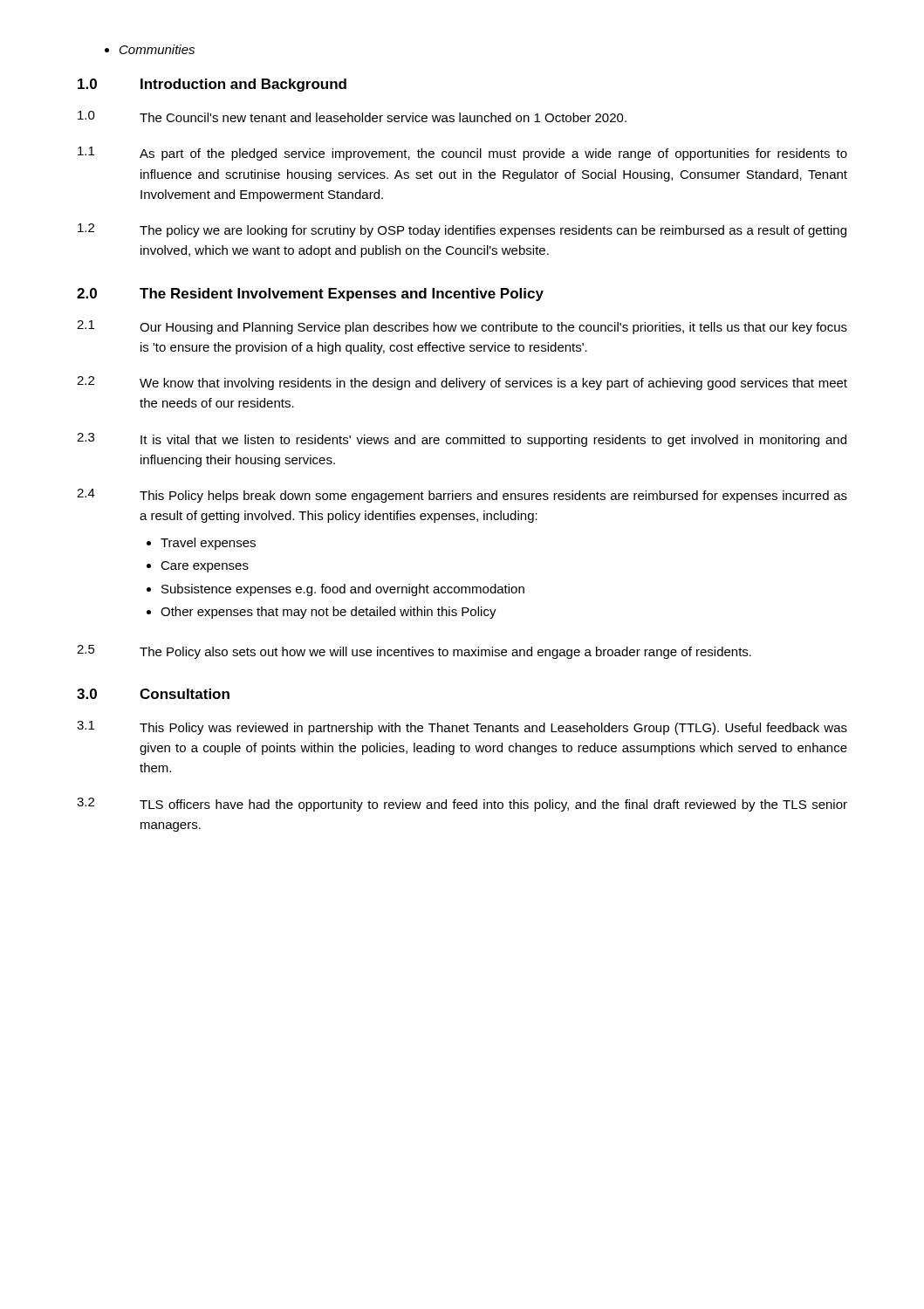
Task: Select the block starting "0 The Council's new tenant and leaseholder"
Action: pos(462,117)
